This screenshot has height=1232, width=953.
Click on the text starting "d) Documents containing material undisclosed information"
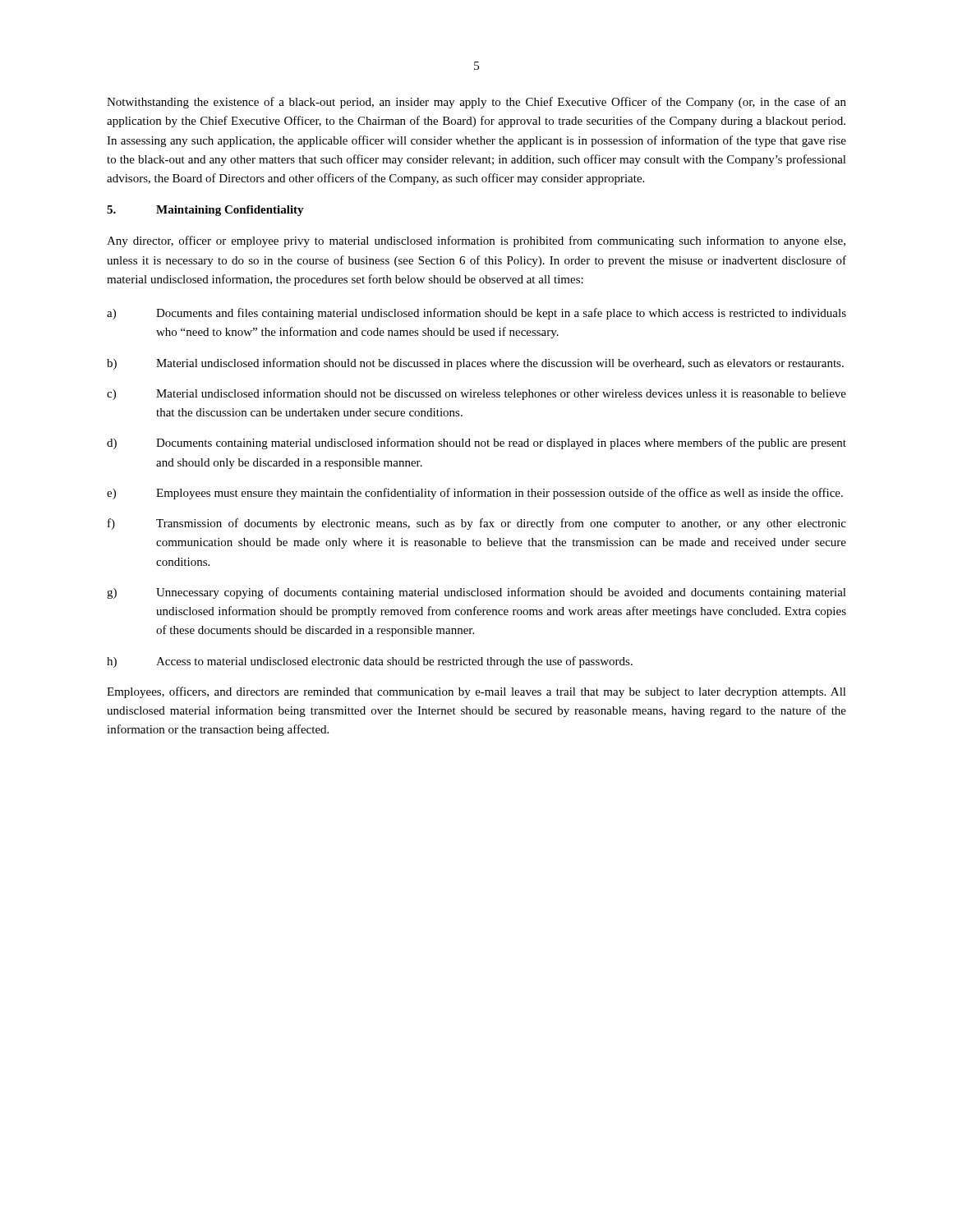(476, 453)
